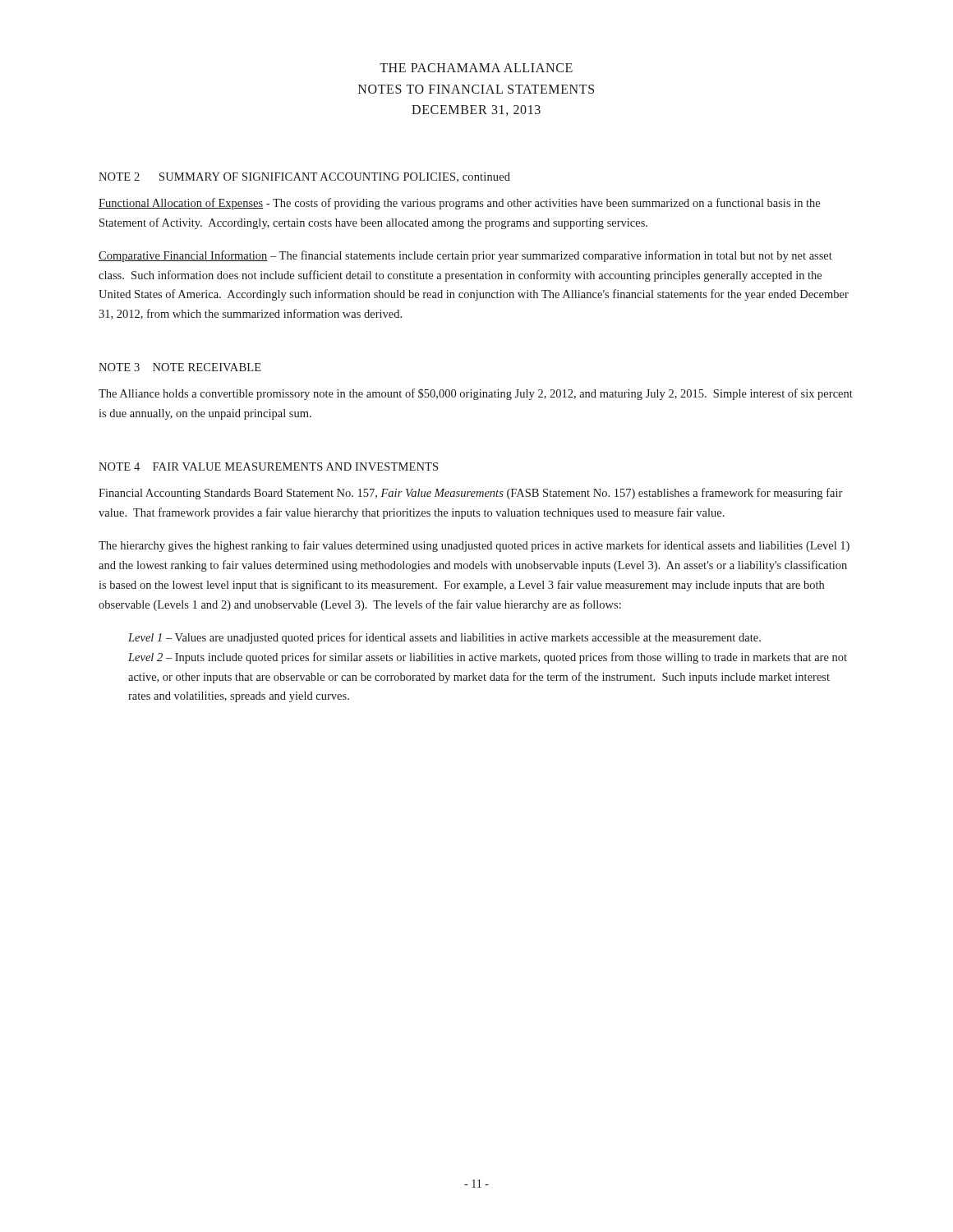This screenshot has height=1232, width=953.
Task: Select the text block starting "NOTE 2 SUMMARY OF SIGNIFICANT ACCOUNTING POLICIES, continued"
Action: click(x=304, y=176)
